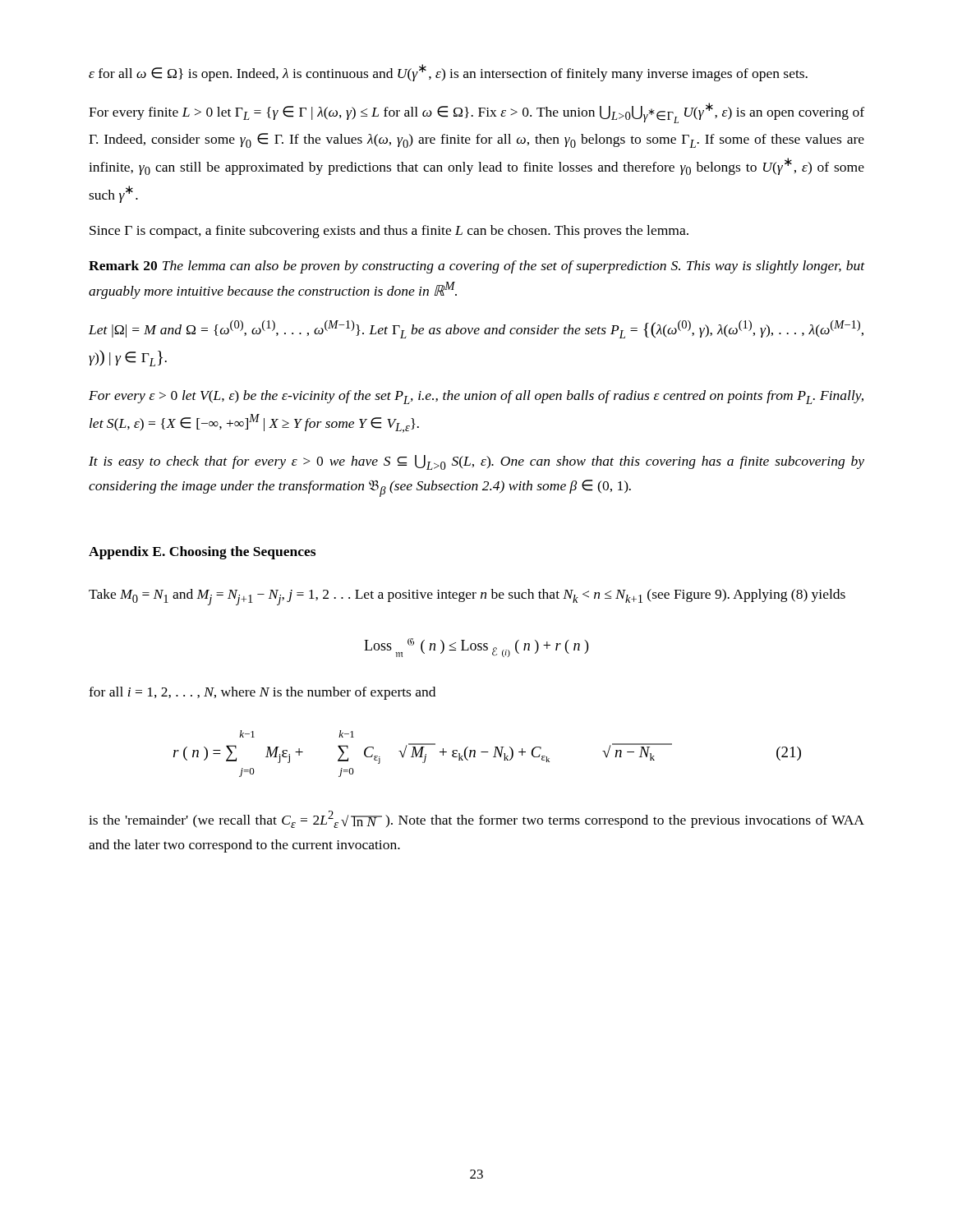Point to the block starting "It is easy to check"

pos(476,475)
